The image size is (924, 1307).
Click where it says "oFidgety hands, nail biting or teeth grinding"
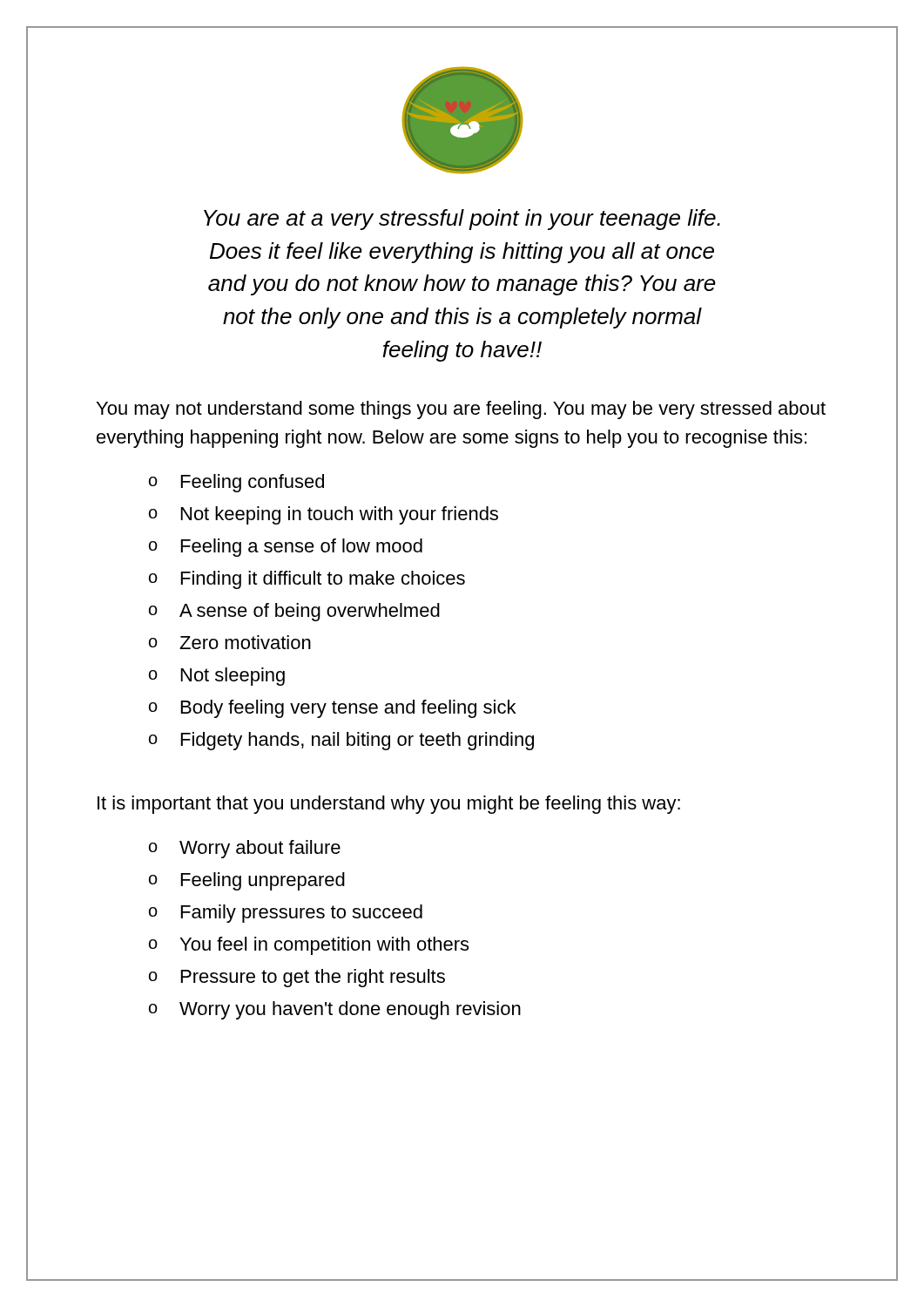[x=342, y=740]
